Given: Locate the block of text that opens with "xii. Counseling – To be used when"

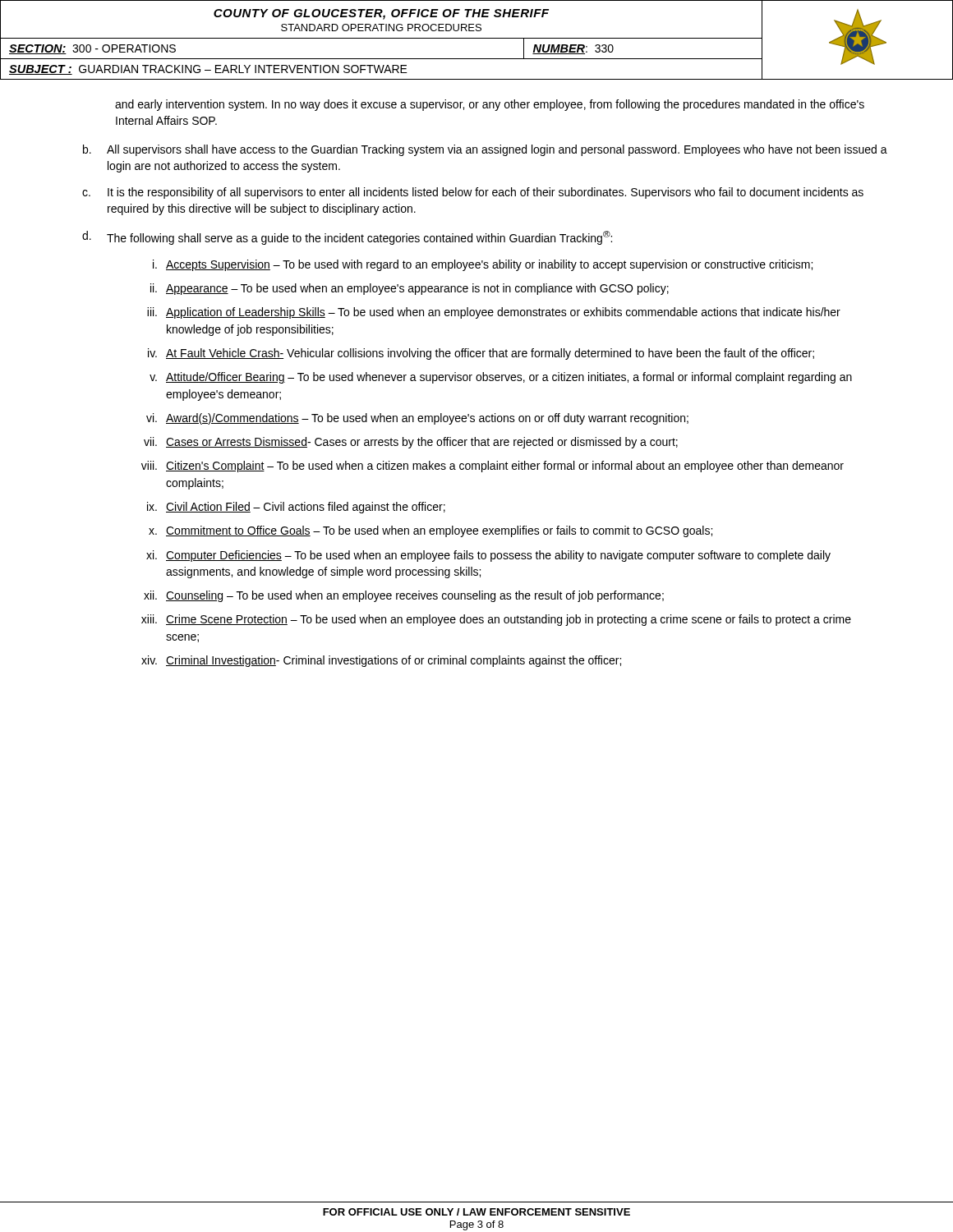Looking at the screenshot, I should coord(505,596).
